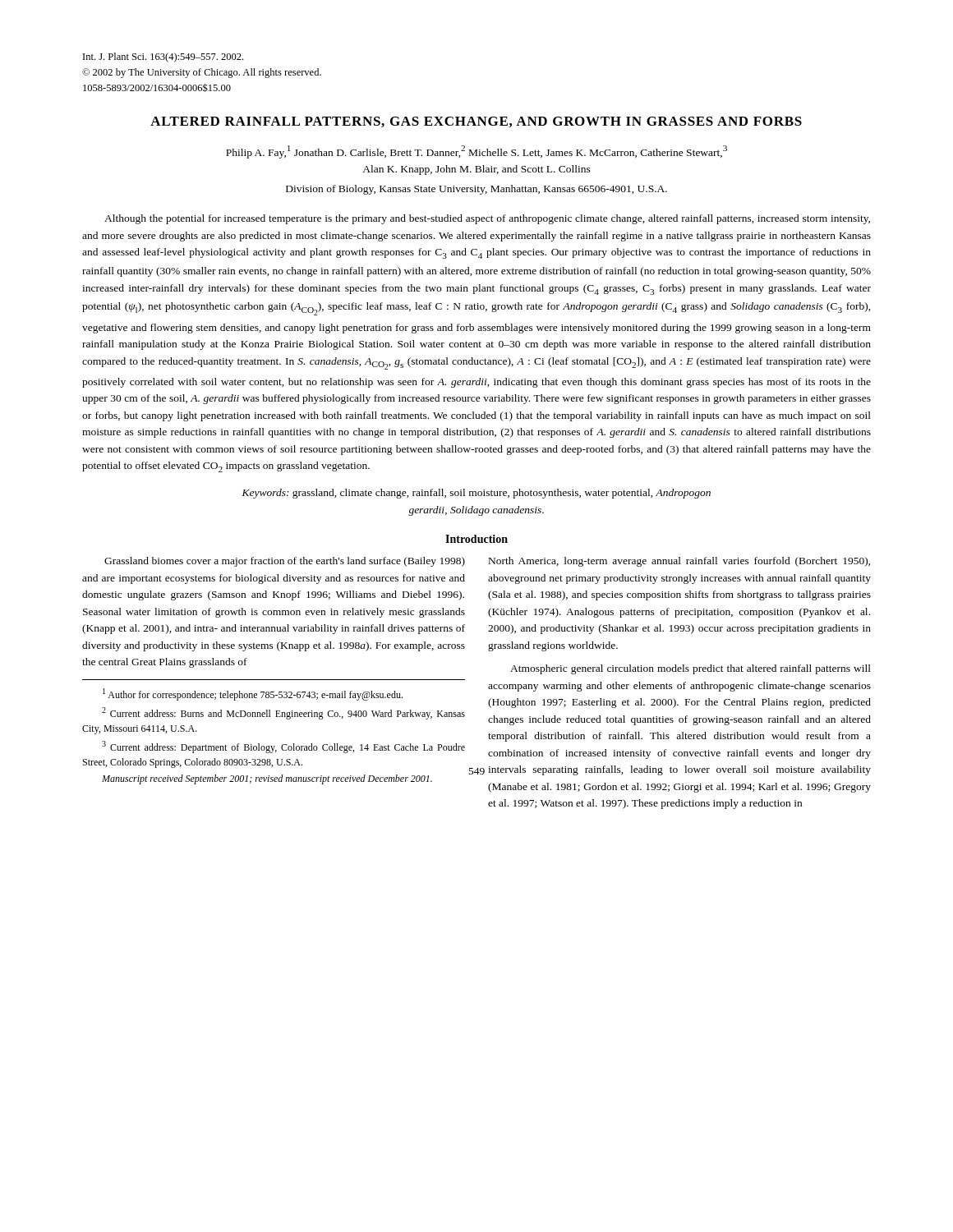
Task: Click on the region starting "Division of Biology,"
Action: point(476,189)
